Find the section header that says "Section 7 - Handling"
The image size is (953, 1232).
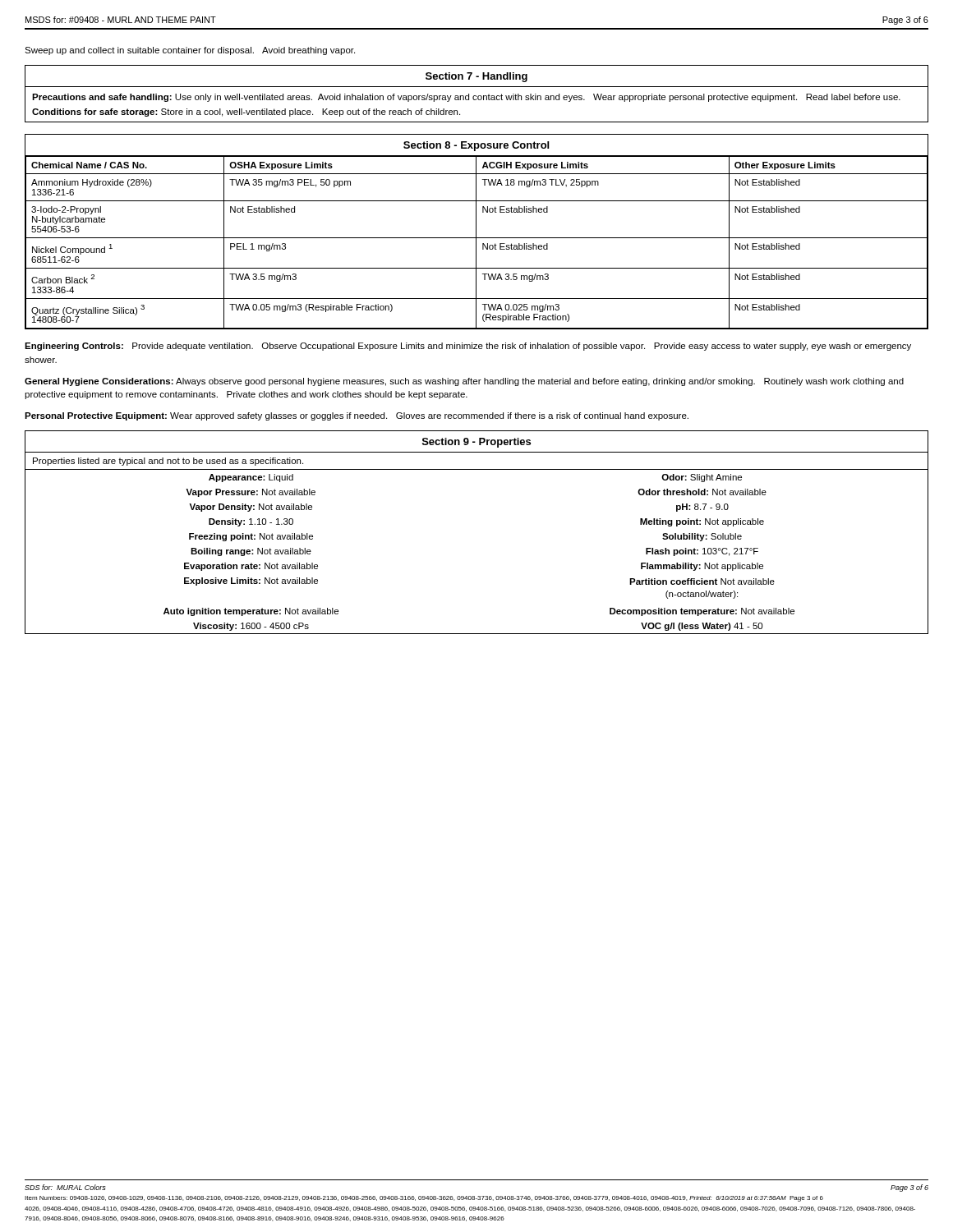click(476, 76)
